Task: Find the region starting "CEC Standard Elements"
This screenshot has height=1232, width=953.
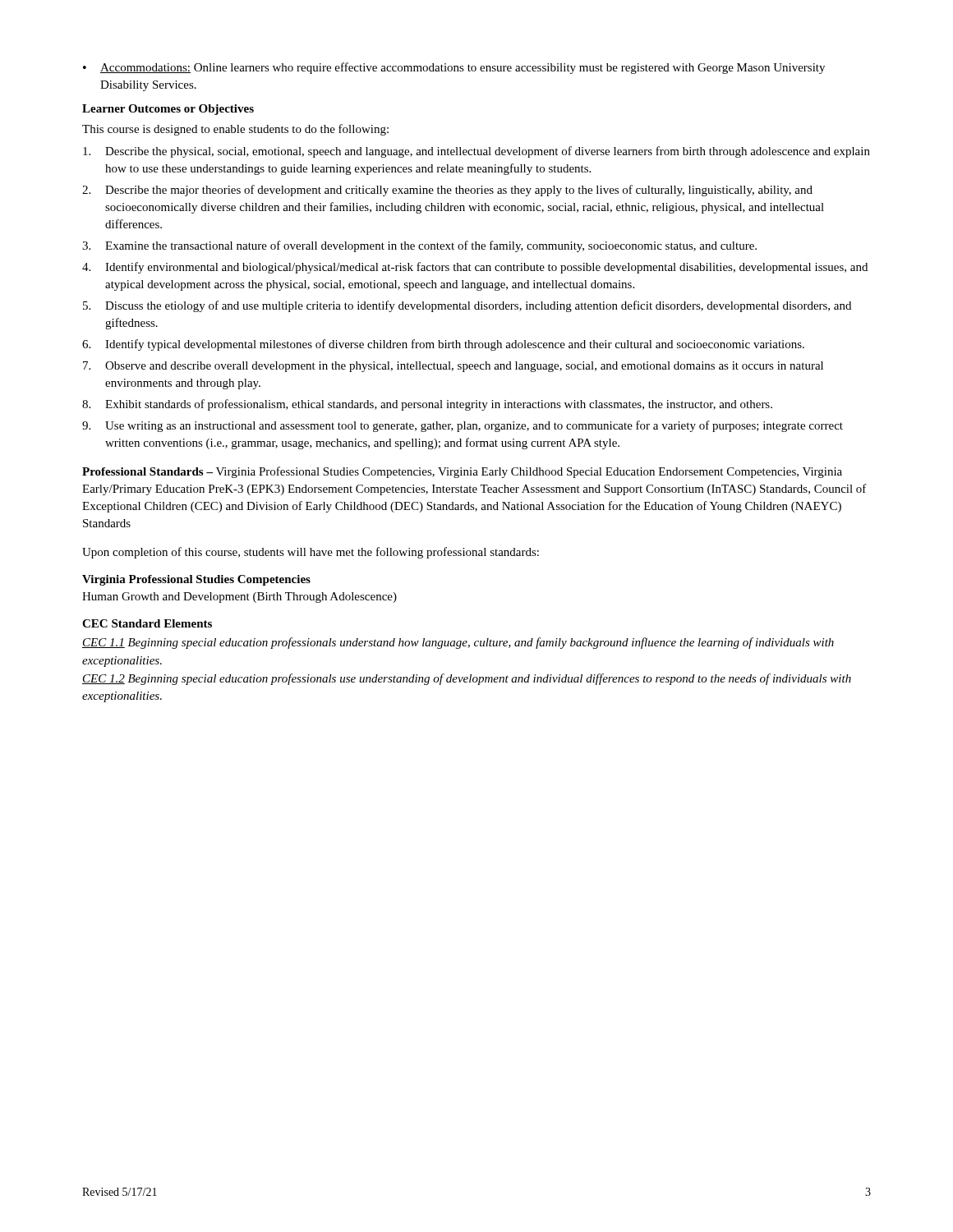Action: coord(147,623)
